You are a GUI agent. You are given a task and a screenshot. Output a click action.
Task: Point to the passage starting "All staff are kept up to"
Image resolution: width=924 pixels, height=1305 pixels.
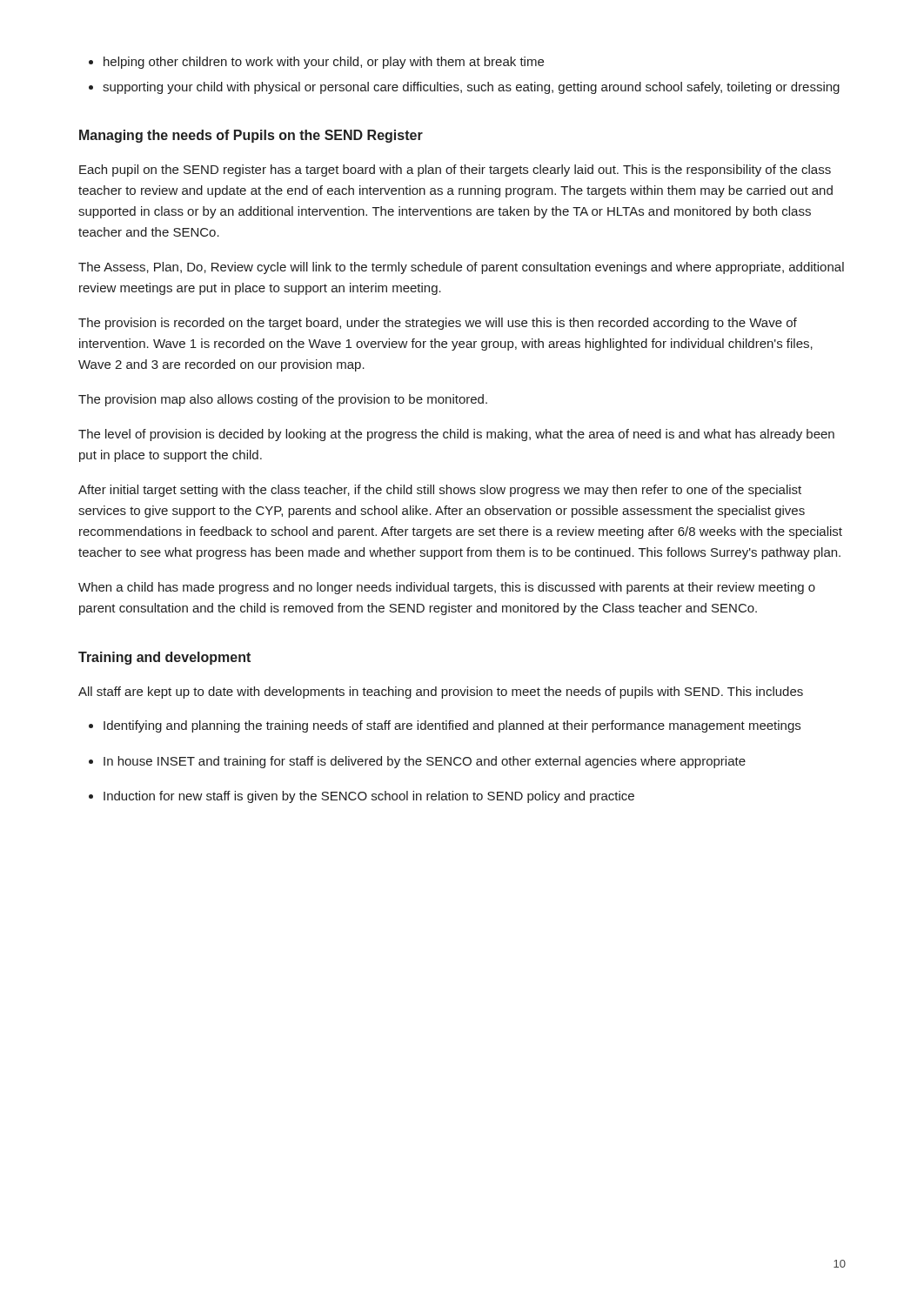point(441,691)
